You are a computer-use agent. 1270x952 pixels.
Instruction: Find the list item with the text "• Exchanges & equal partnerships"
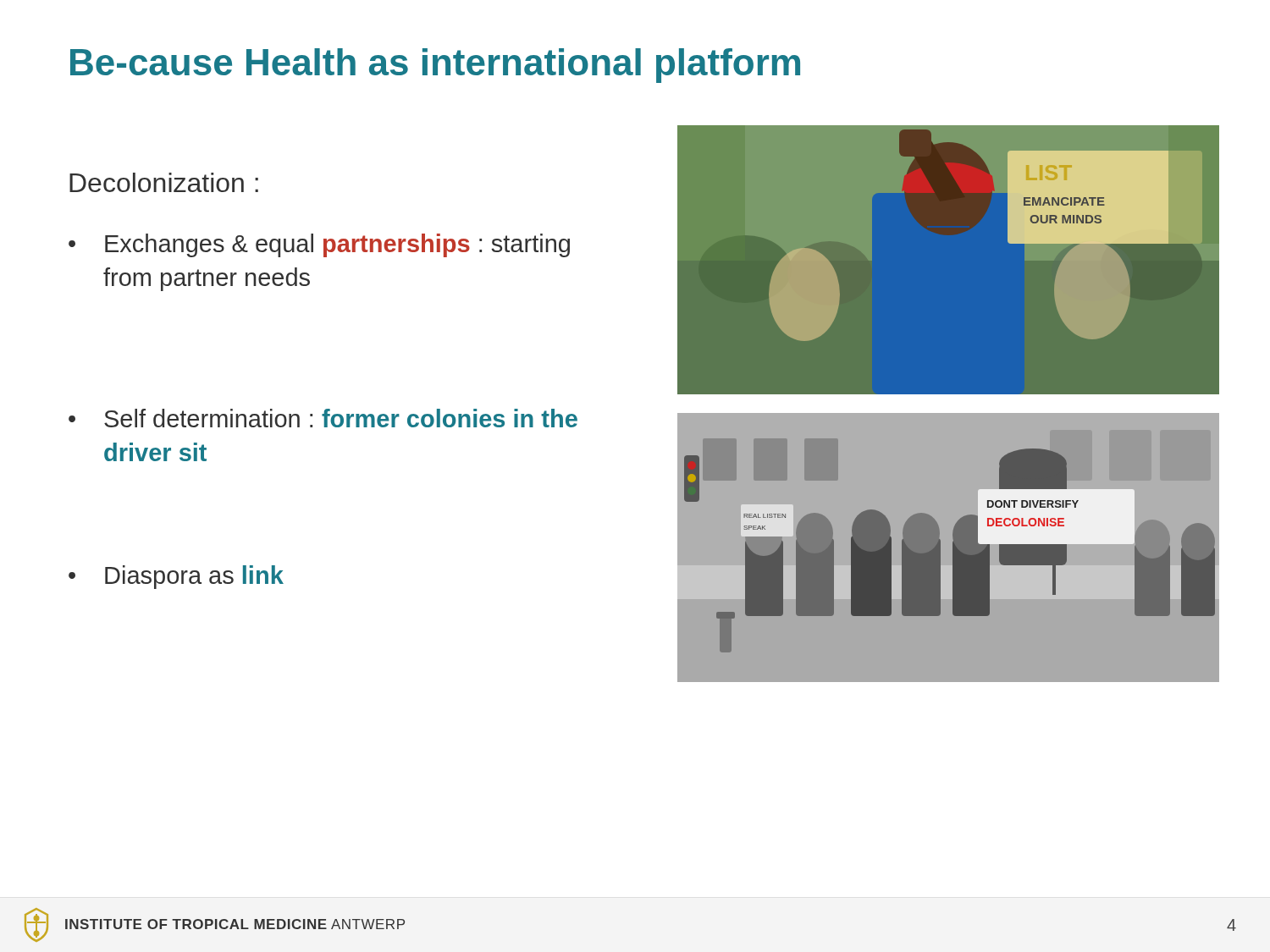point(320,259)
